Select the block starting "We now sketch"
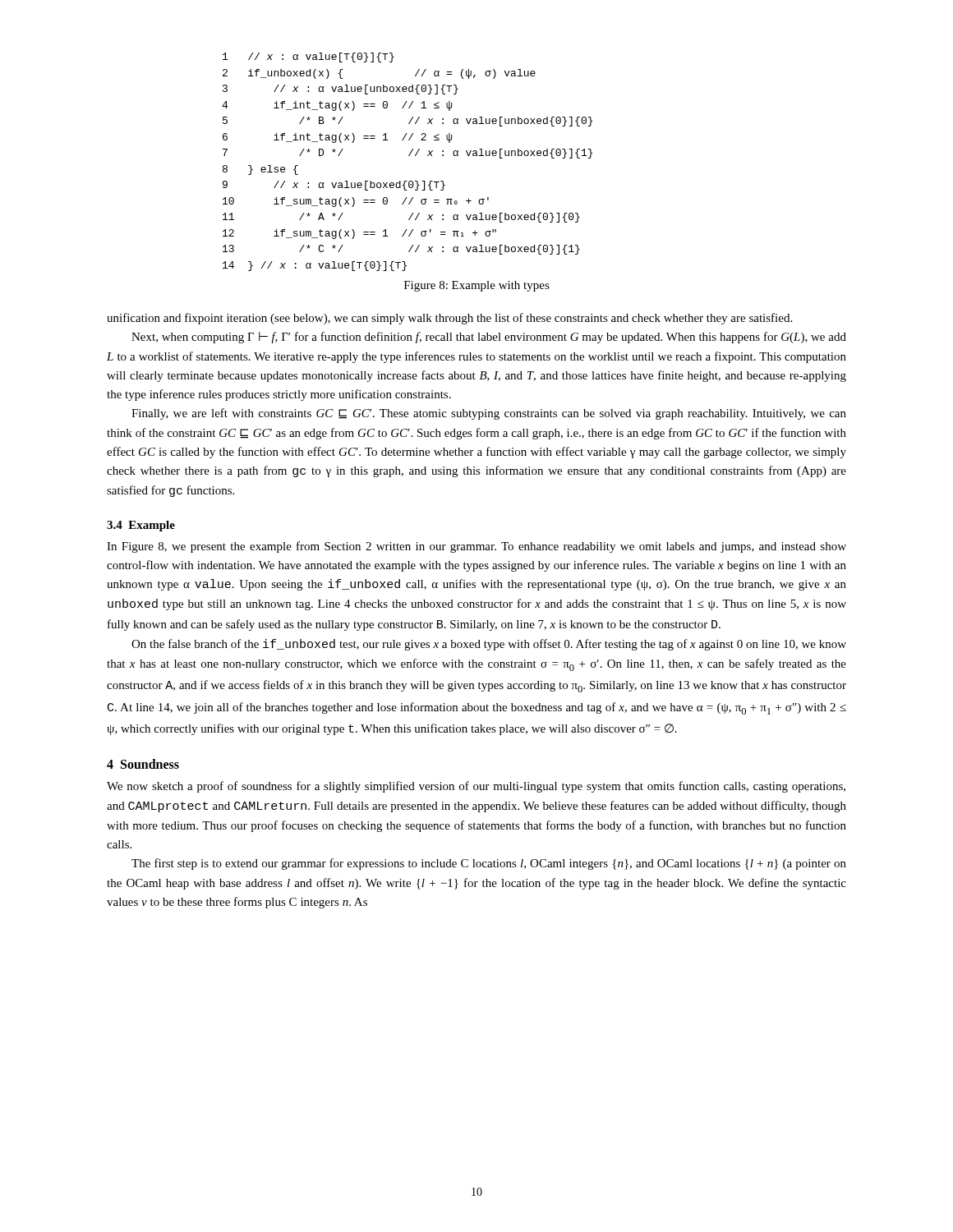 [476, 787]
